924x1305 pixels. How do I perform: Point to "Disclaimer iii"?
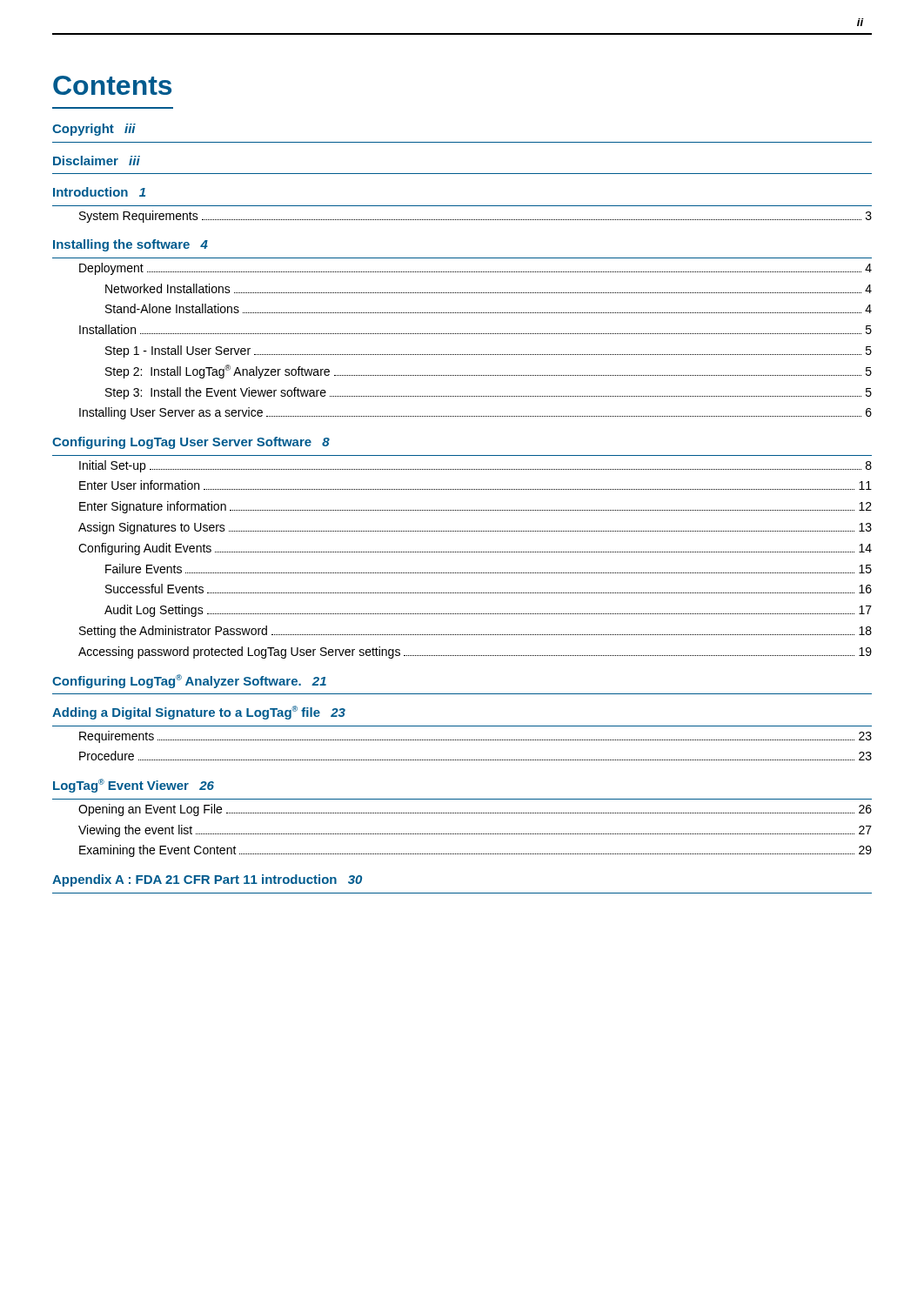96,160
